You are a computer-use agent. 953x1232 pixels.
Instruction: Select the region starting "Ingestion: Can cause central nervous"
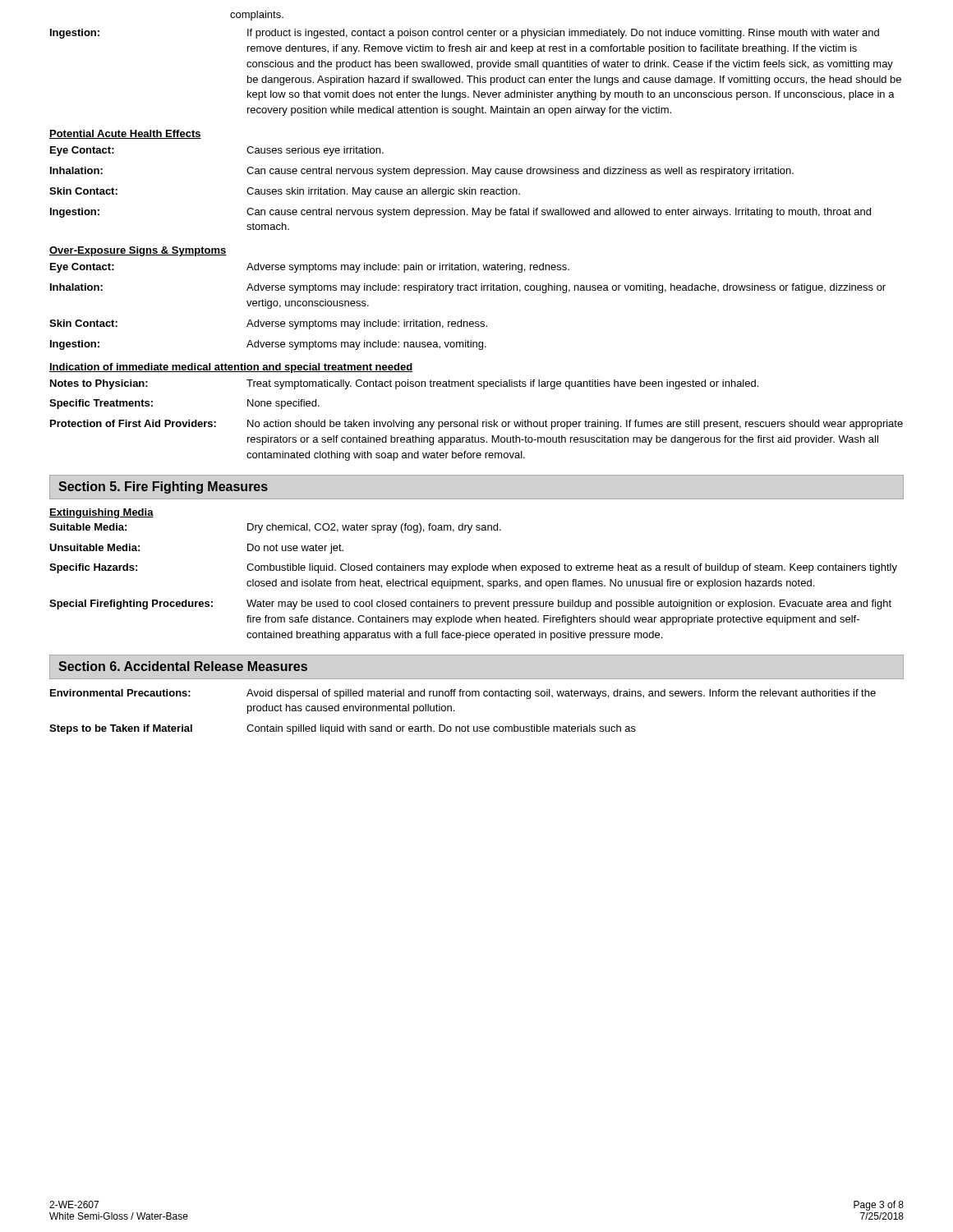pos(476,220)
